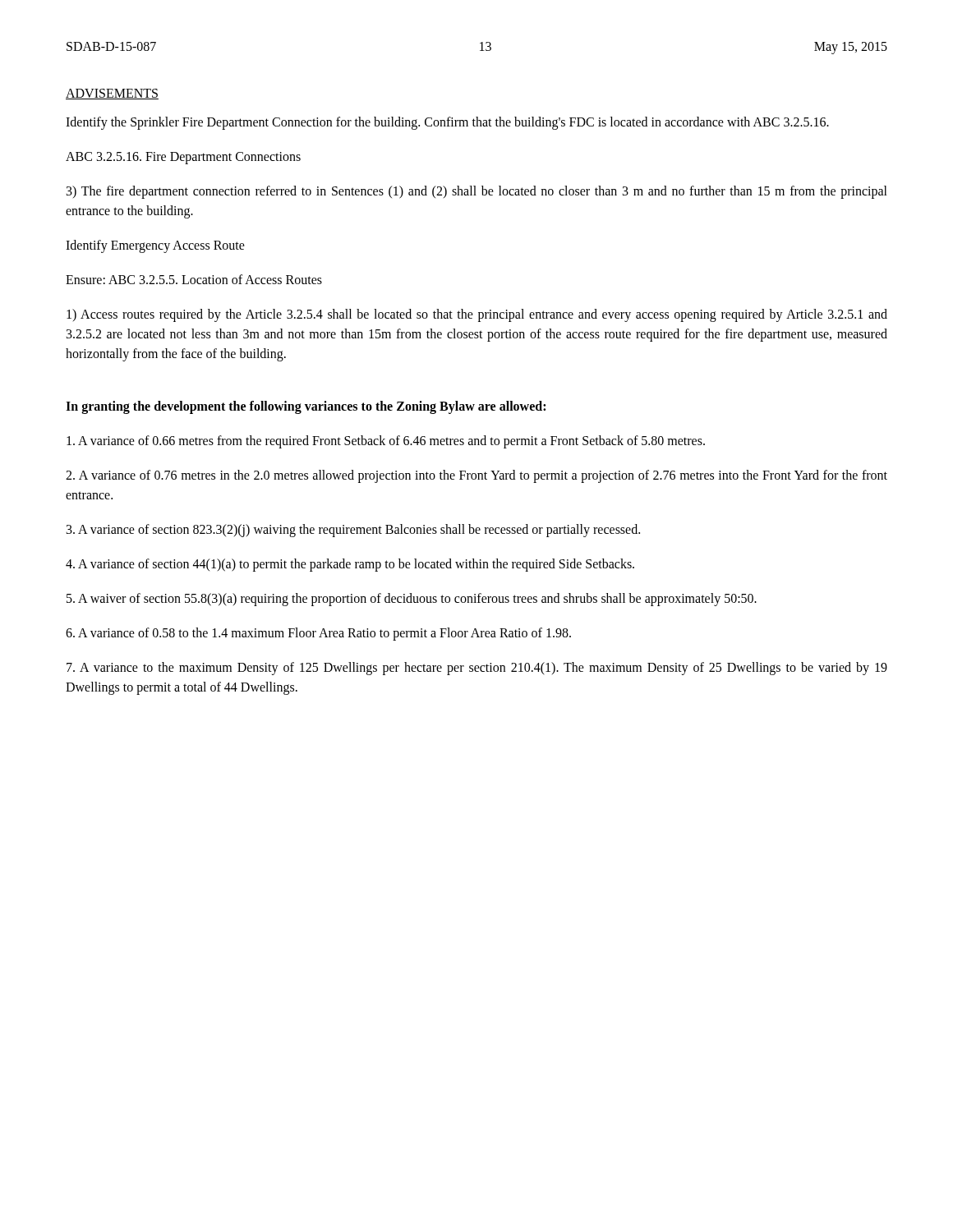Point to the element starting "ABC 3.2.5.16. Fire"
Viewport: 953px width, 1232px height.
click(183, 156)
